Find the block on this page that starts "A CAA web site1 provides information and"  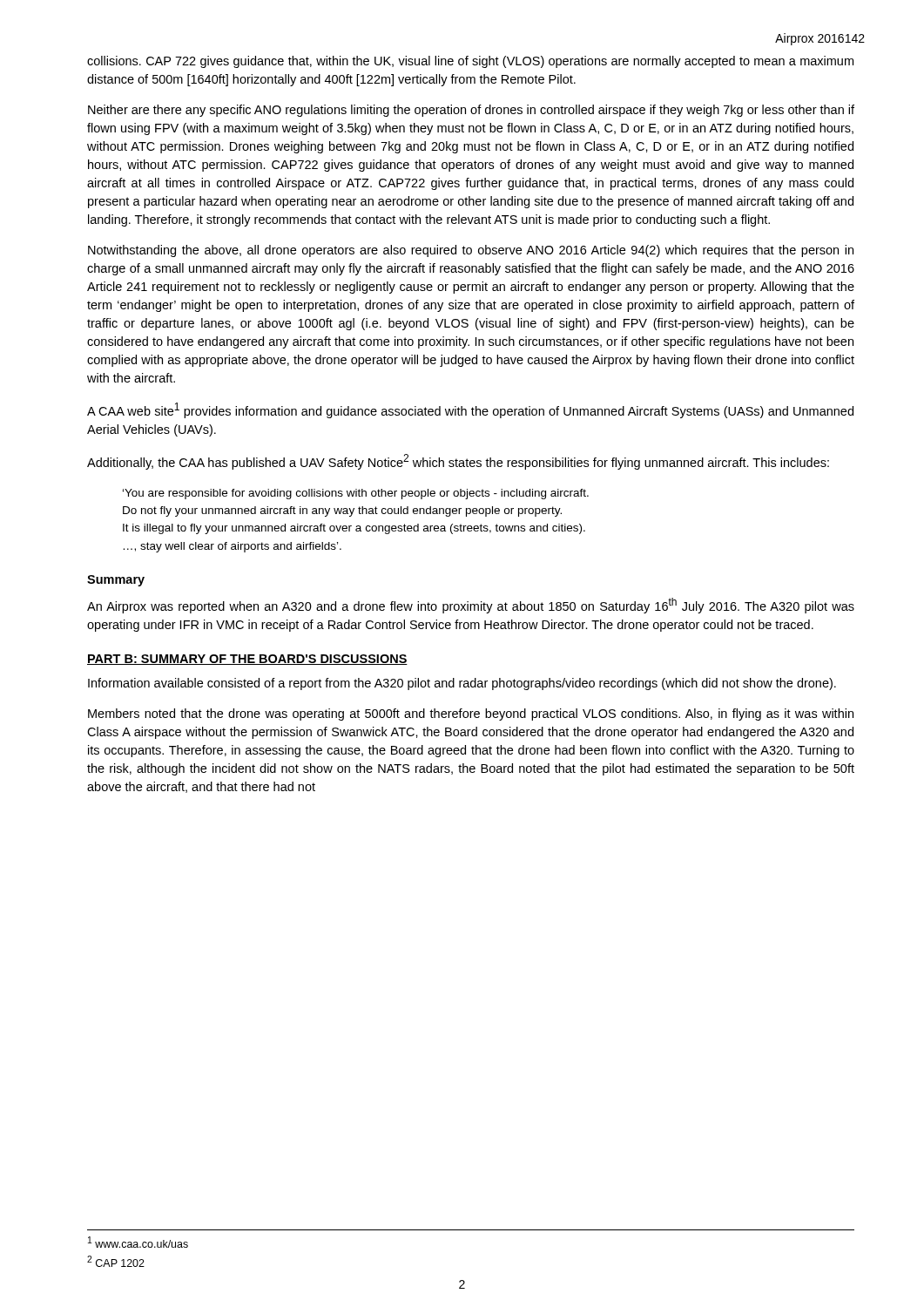click(471, 419)
